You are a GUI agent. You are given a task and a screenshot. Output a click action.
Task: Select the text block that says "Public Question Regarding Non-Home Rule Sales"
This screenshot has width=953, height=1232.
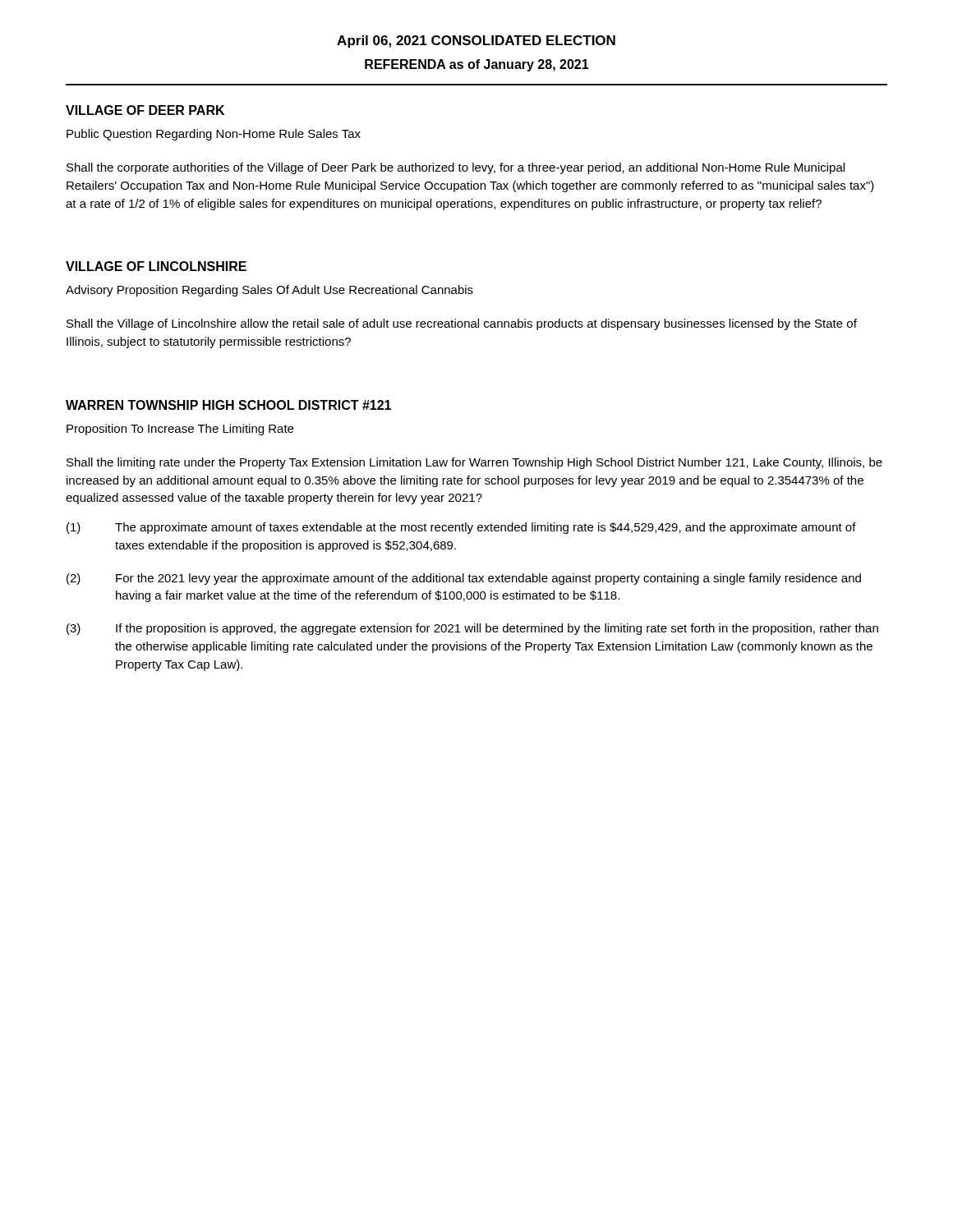213,133
